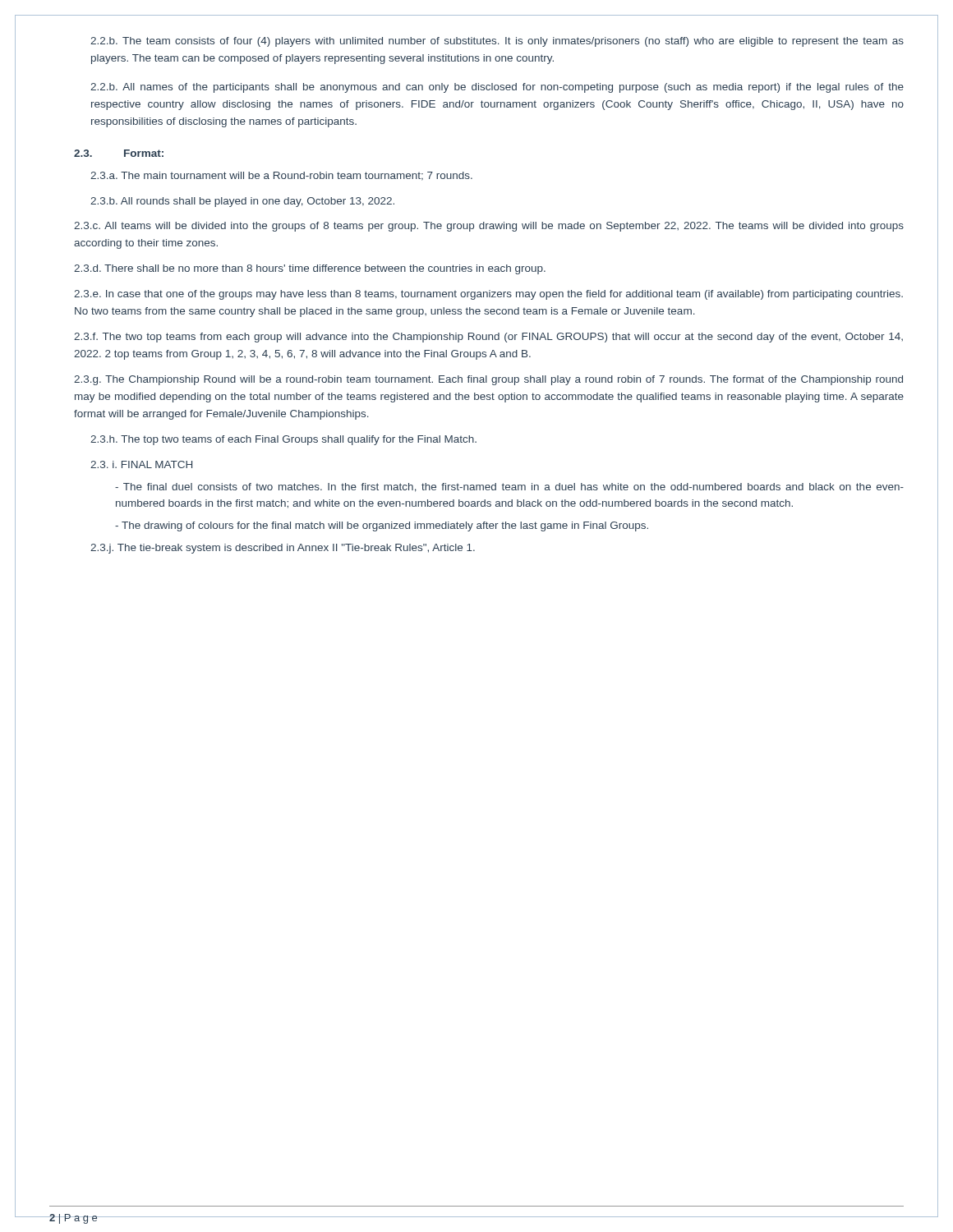
Task: Select the region starting "2.b. The team"
Action: coord(497,49)
